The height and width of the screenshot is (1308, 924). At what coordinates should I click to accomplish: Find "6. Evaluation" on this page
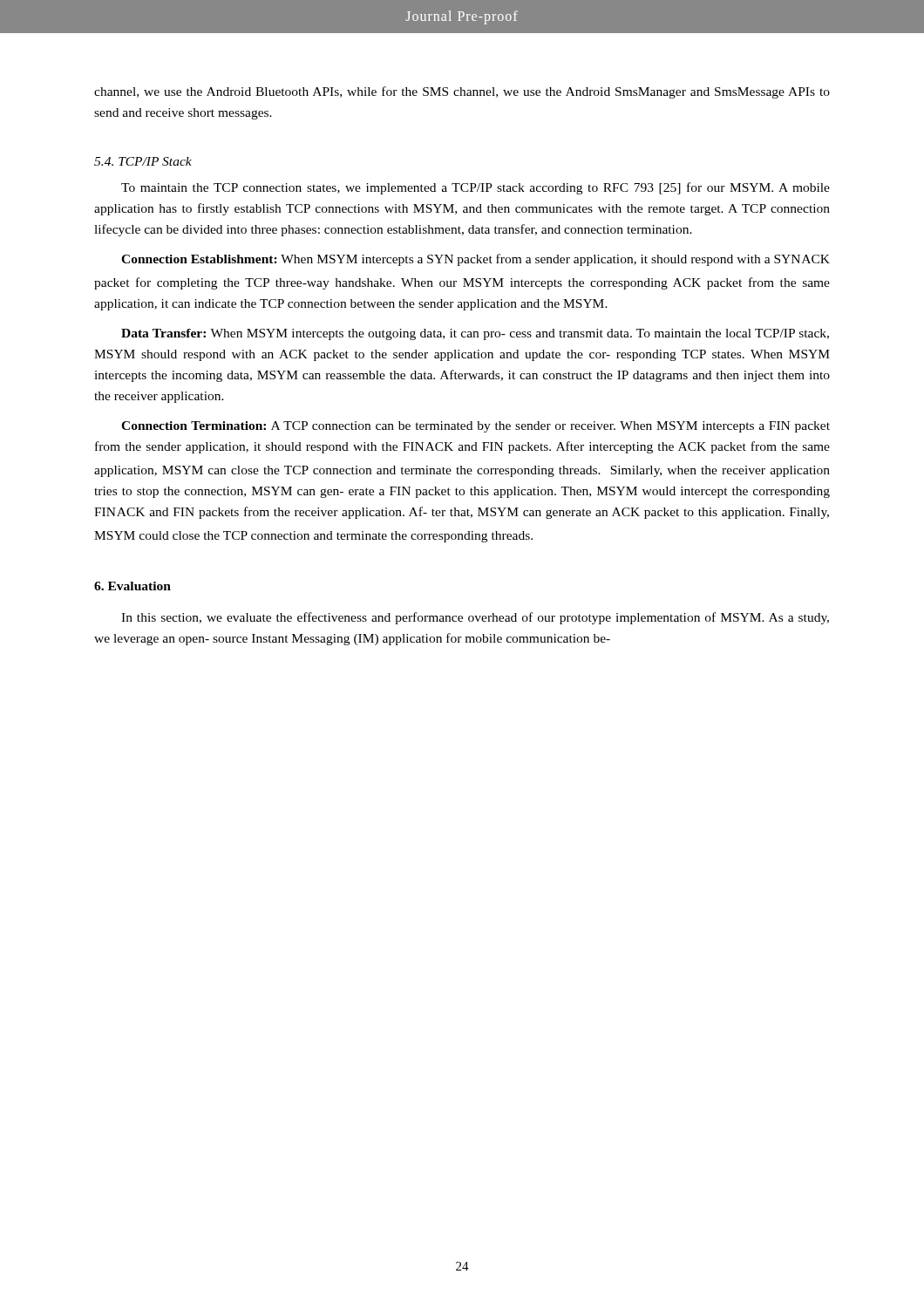(132, 586)
